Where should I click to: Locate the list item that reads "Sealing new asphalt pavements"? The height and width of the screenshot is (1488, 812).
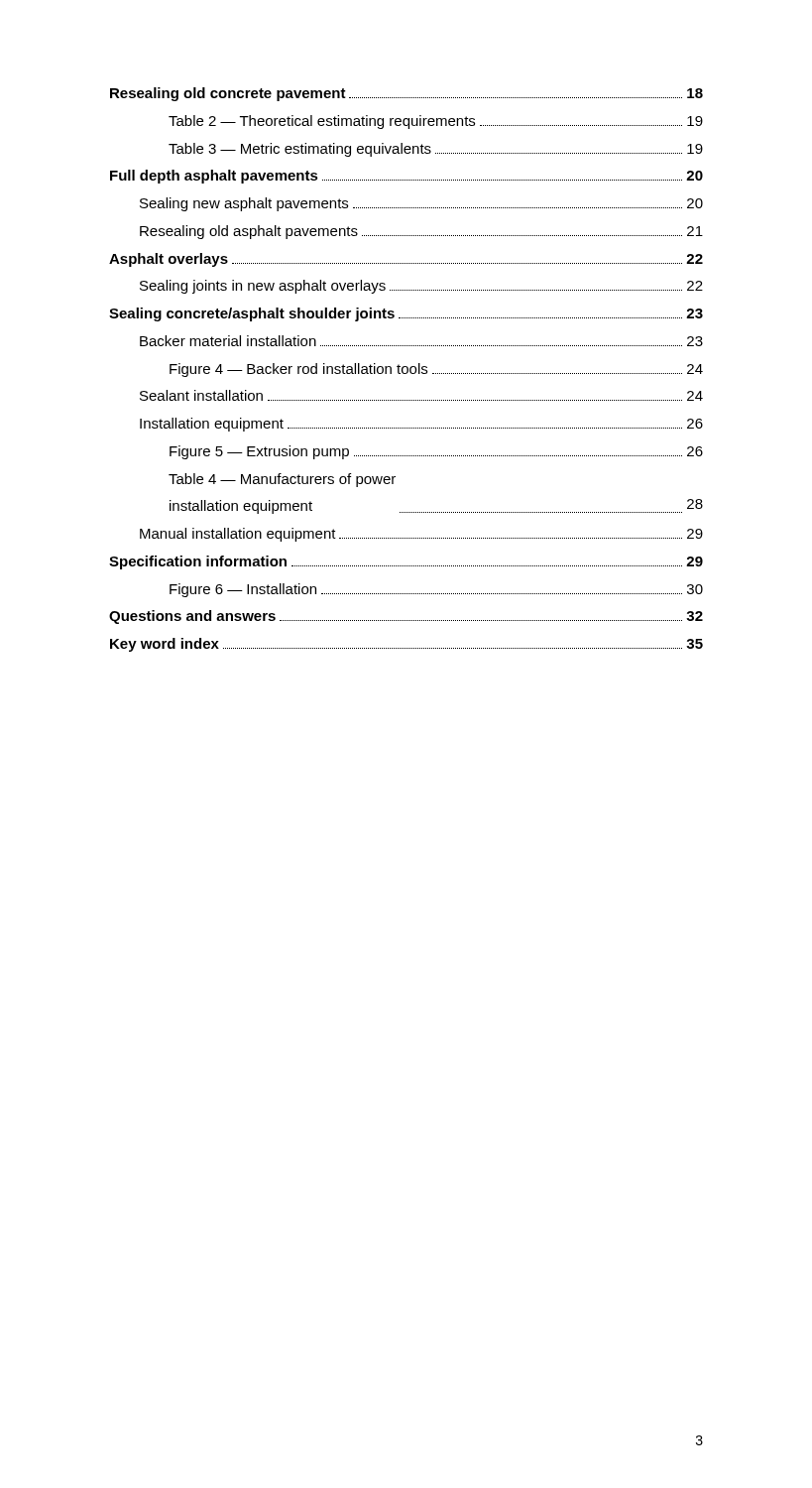[x=406, y=203]
